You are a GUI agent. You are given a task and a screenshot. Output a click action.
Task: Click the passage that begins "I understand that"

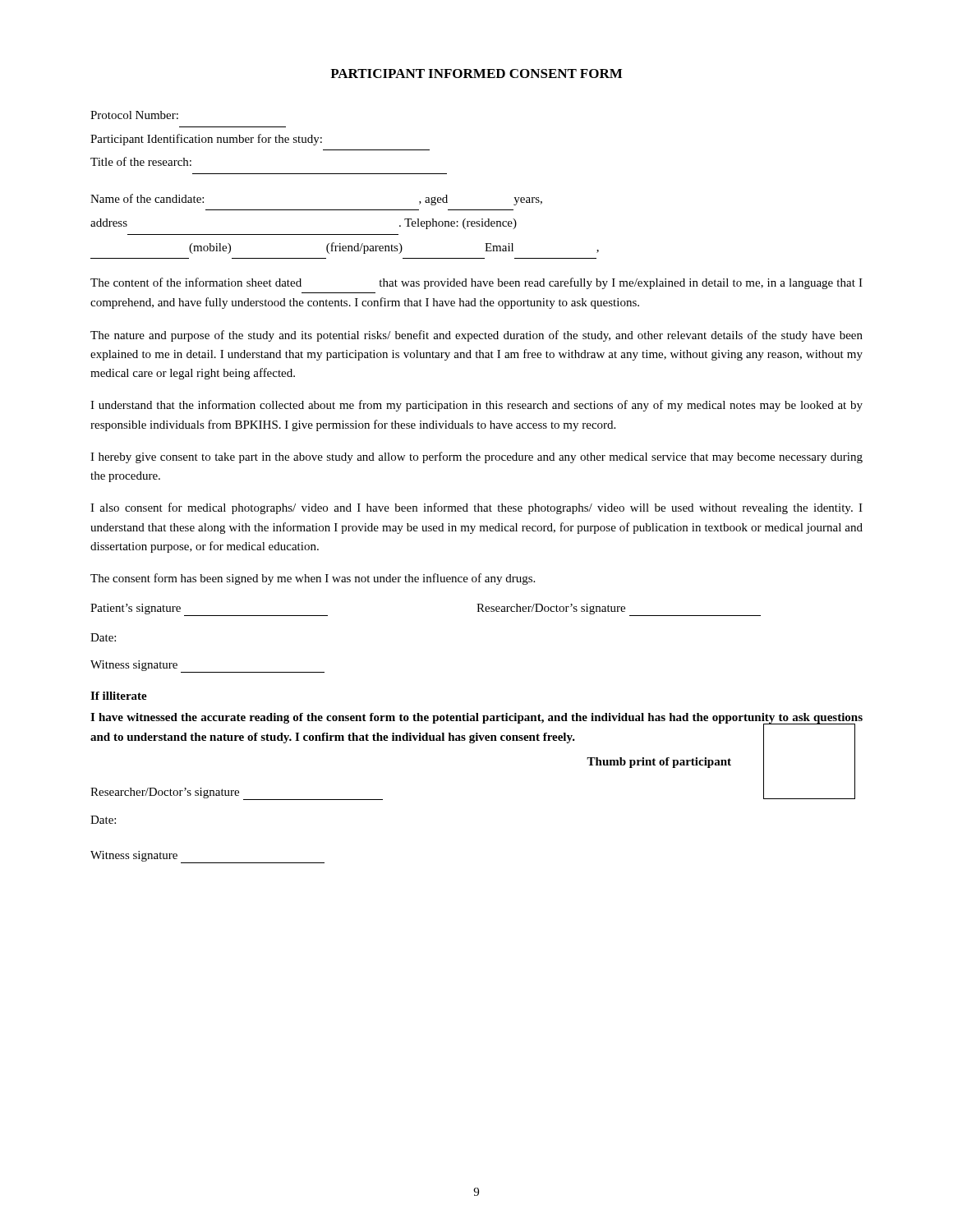point(476,415)
